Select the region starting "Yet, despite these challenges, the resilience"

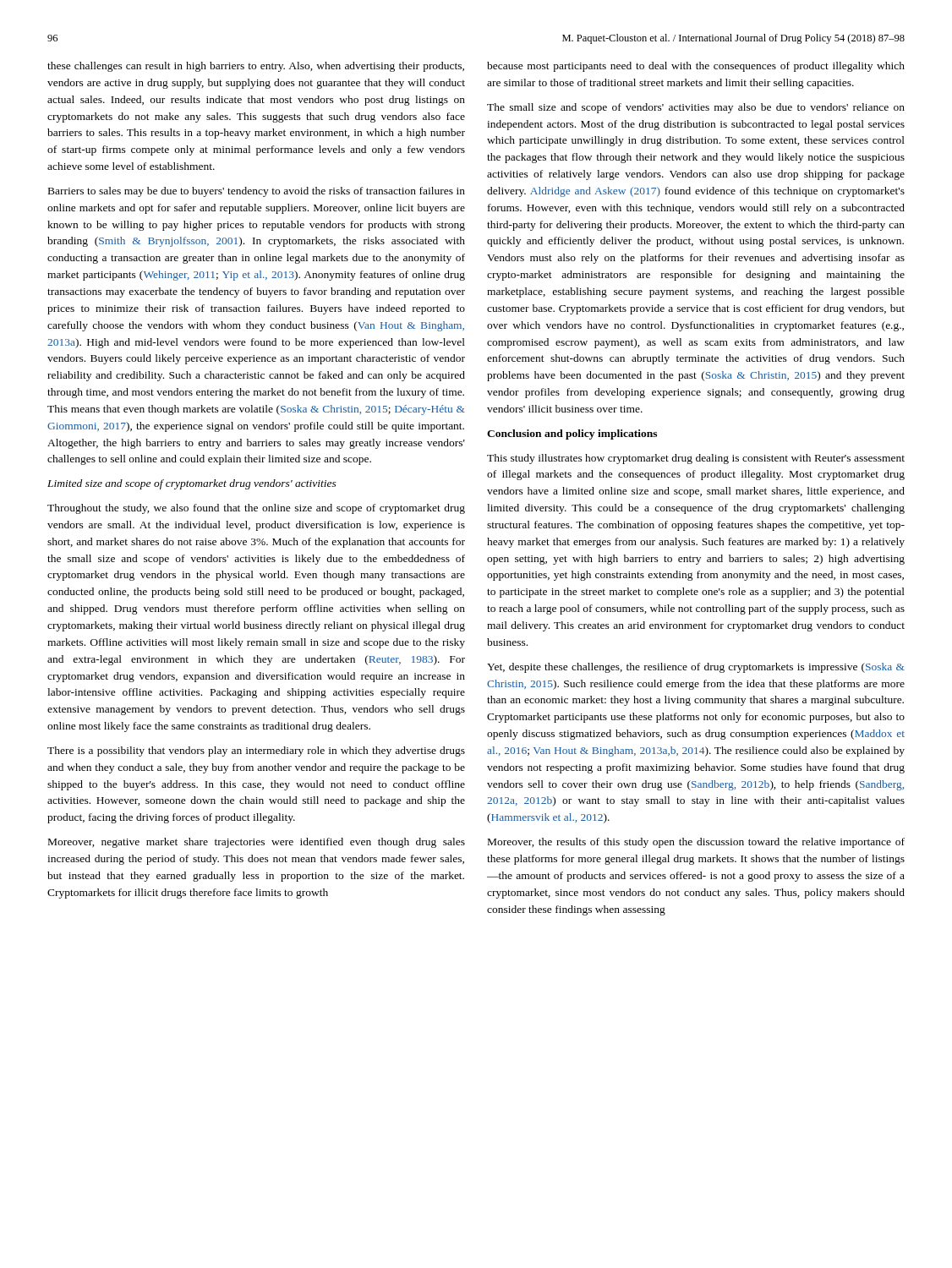(x=696, y=742)
